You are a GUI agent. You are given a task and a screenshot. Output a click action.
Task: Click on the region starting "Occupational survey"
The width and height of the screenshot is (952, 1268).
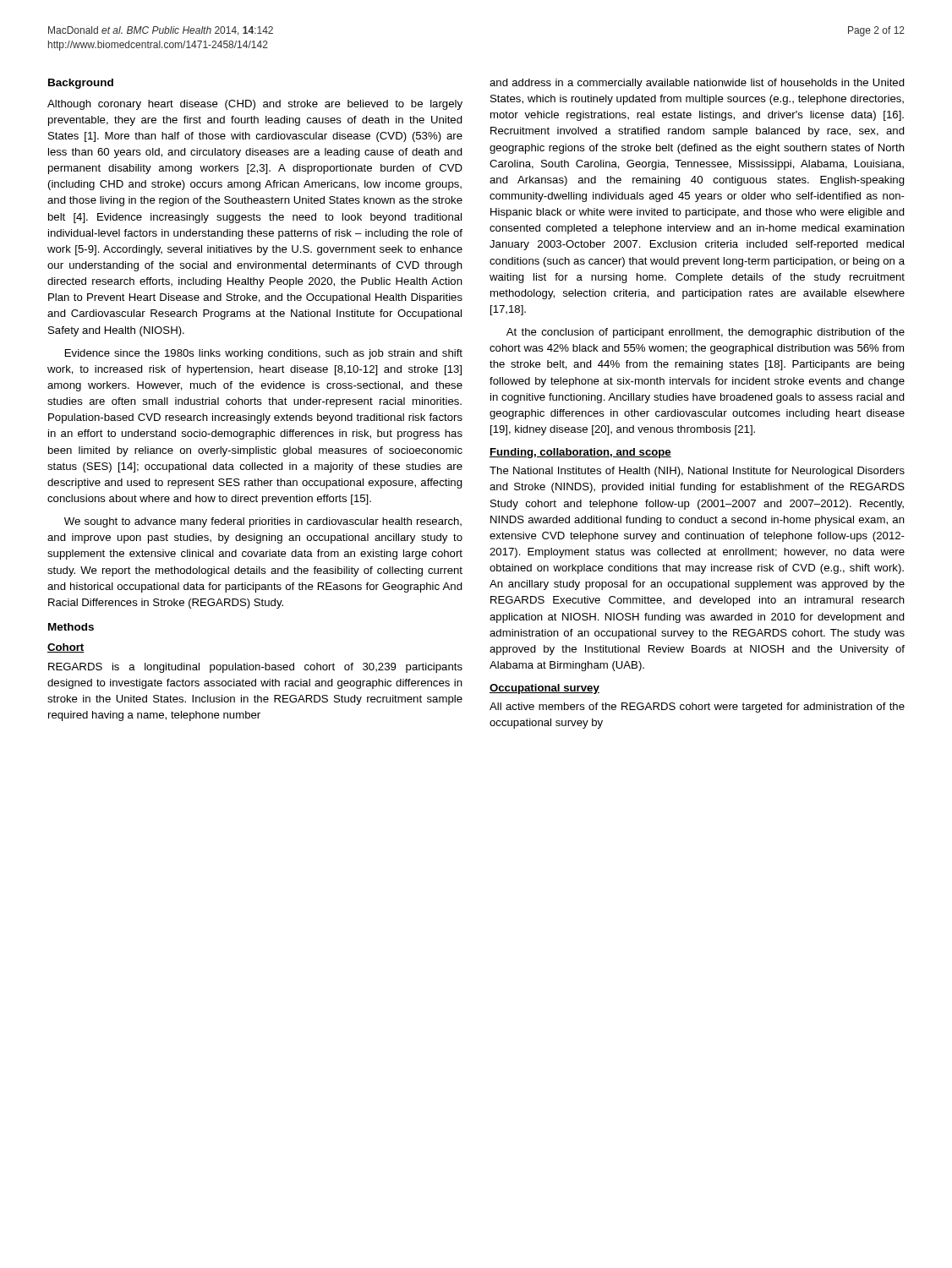pos(544,688)
